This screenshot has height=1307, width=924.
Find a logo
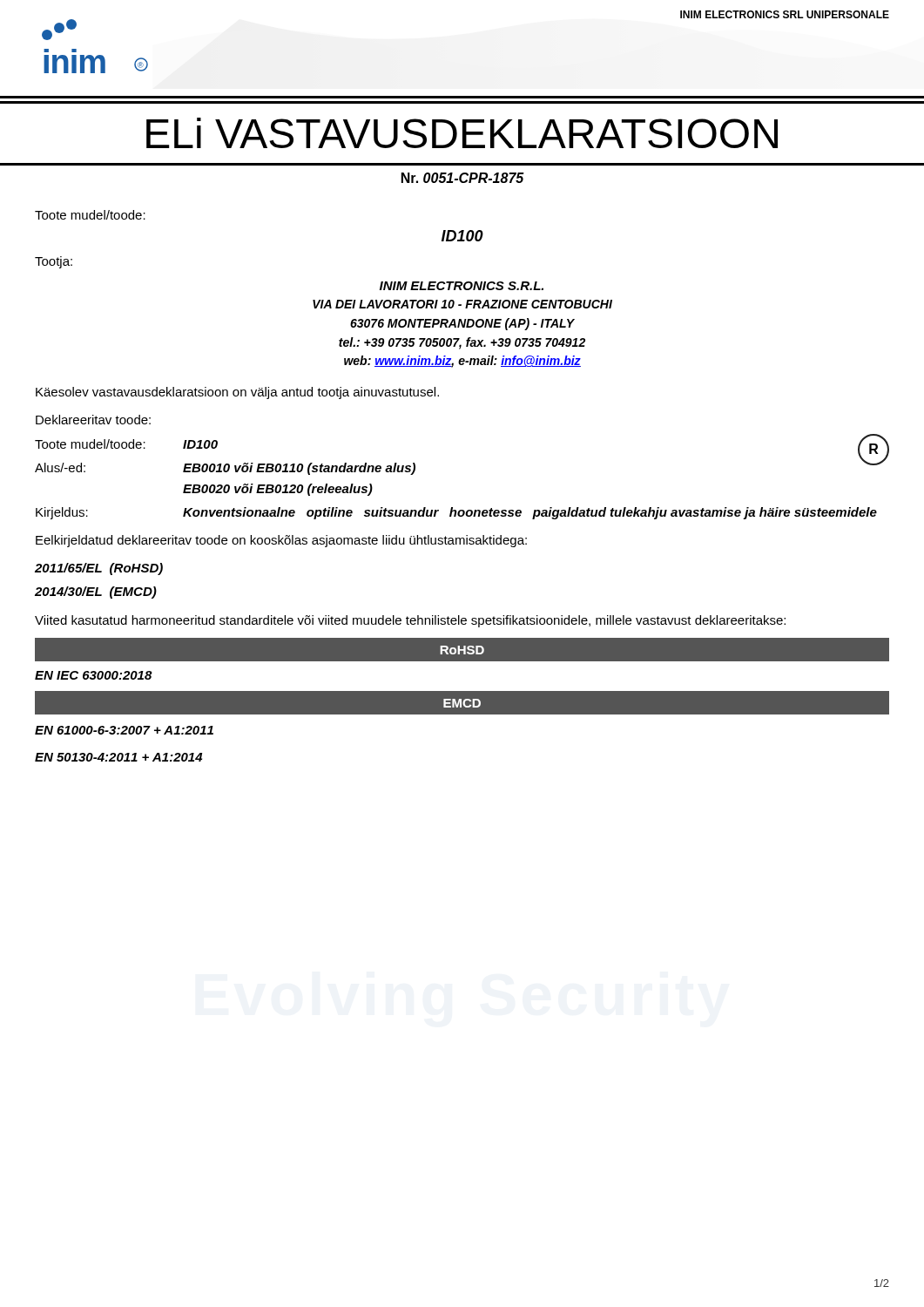pos(91,52)
